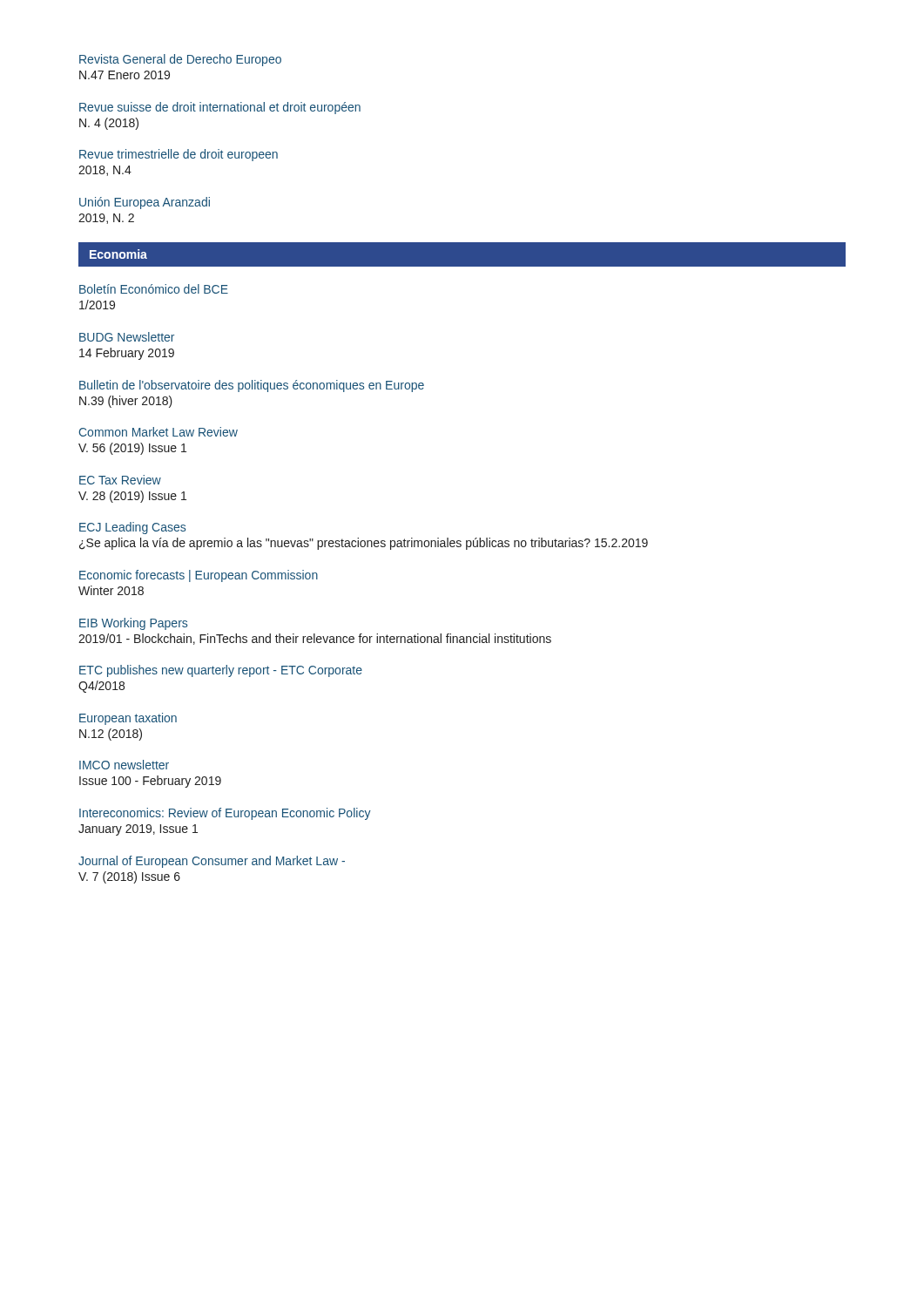Point to the block beginning "EC Tax Review V. 28 (2019)"
The height and width of the screenshot is (1307, 924).
click(x=120, y=480)
